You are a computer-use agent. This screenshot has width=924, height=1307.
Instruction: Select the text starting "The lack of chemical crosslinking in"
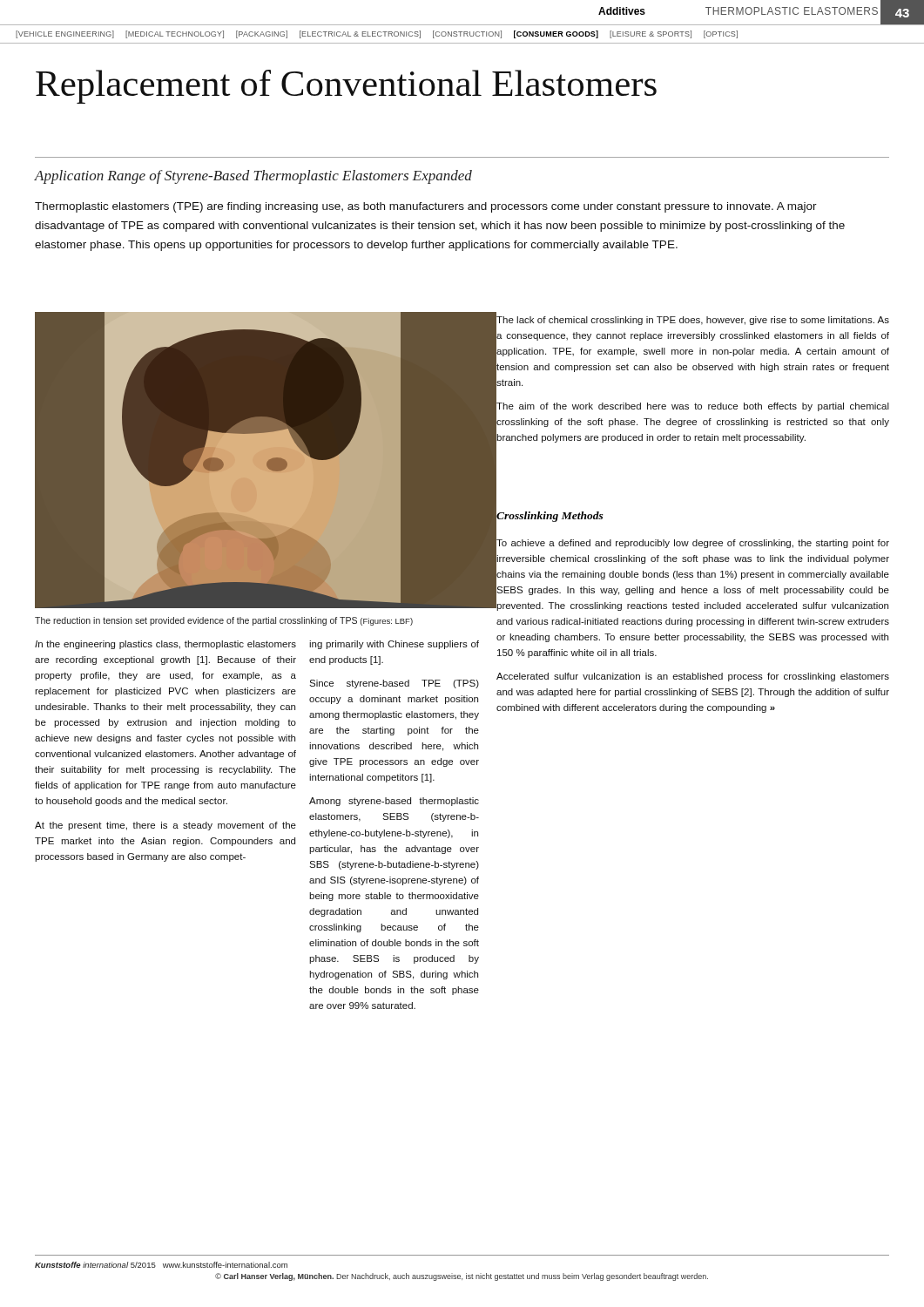[x=693, y=379]
